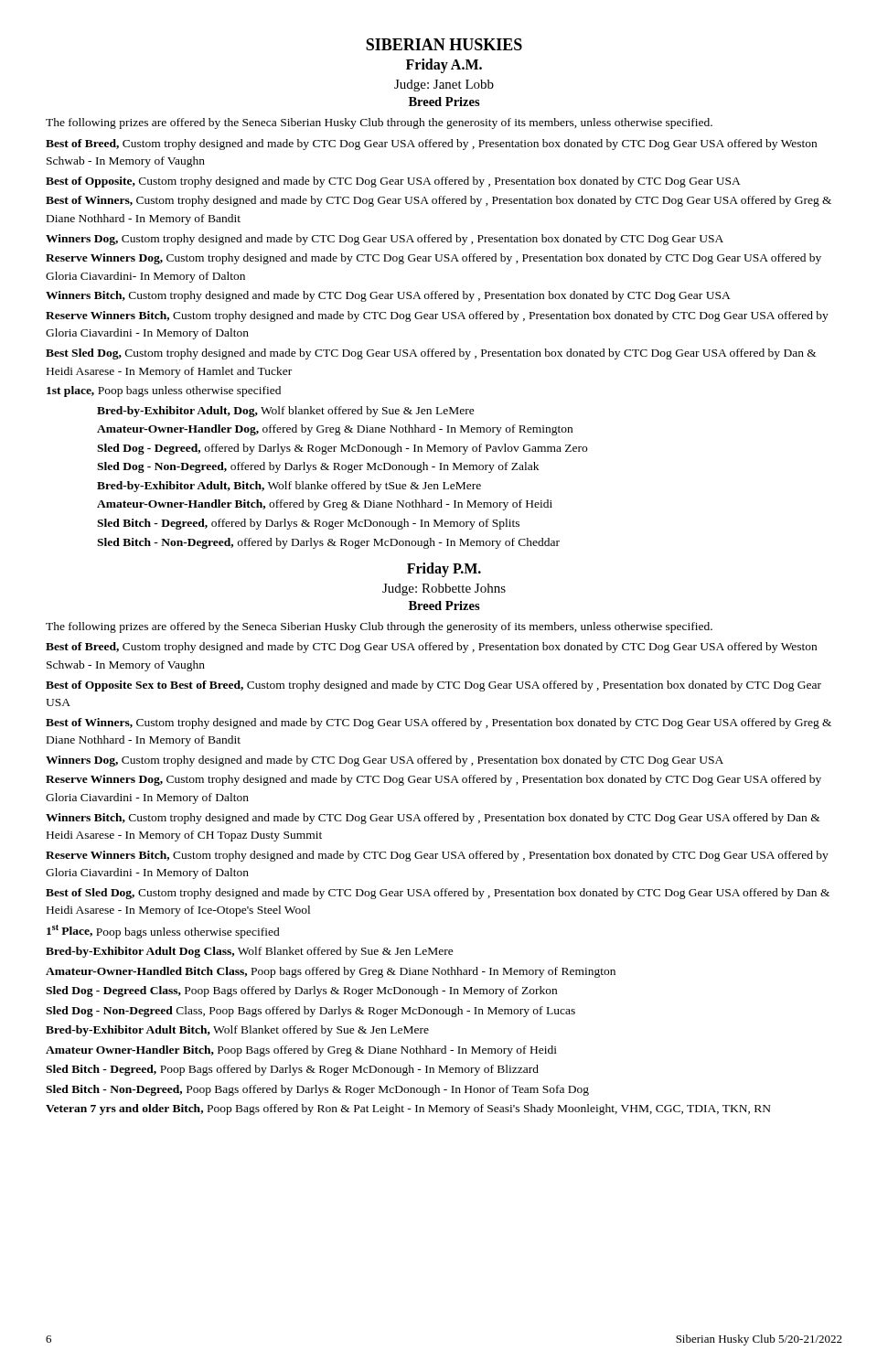888x1372 pixels.
Task: Find the text with the text "Judge: Janet Lobb"
Action: click(x=444, y=84)
